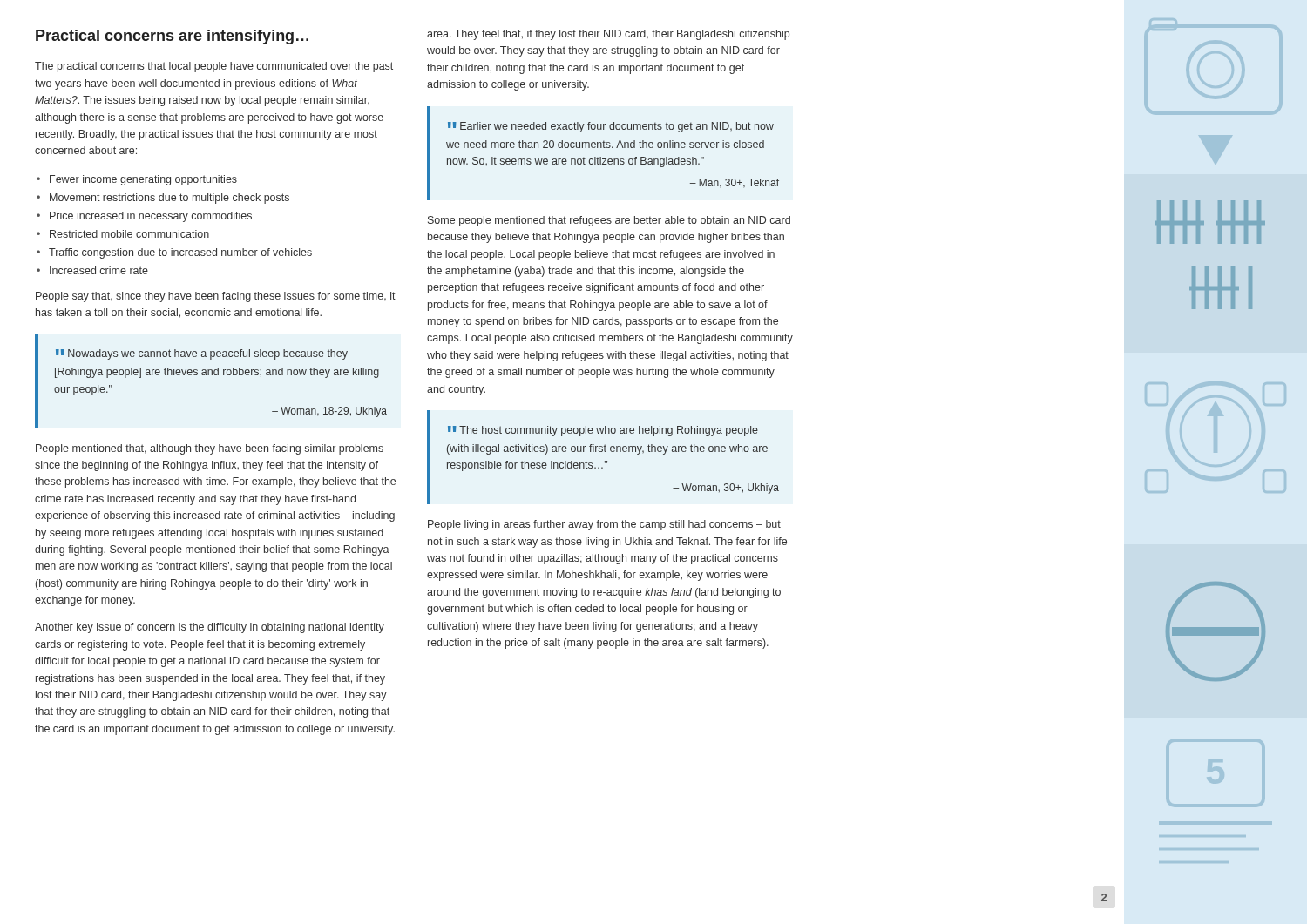Viewport: 1307px width, 924px height.
Task: Find the block on this page that starts "Another key issue of concern is the difficulty"
Action: point(215,678)
